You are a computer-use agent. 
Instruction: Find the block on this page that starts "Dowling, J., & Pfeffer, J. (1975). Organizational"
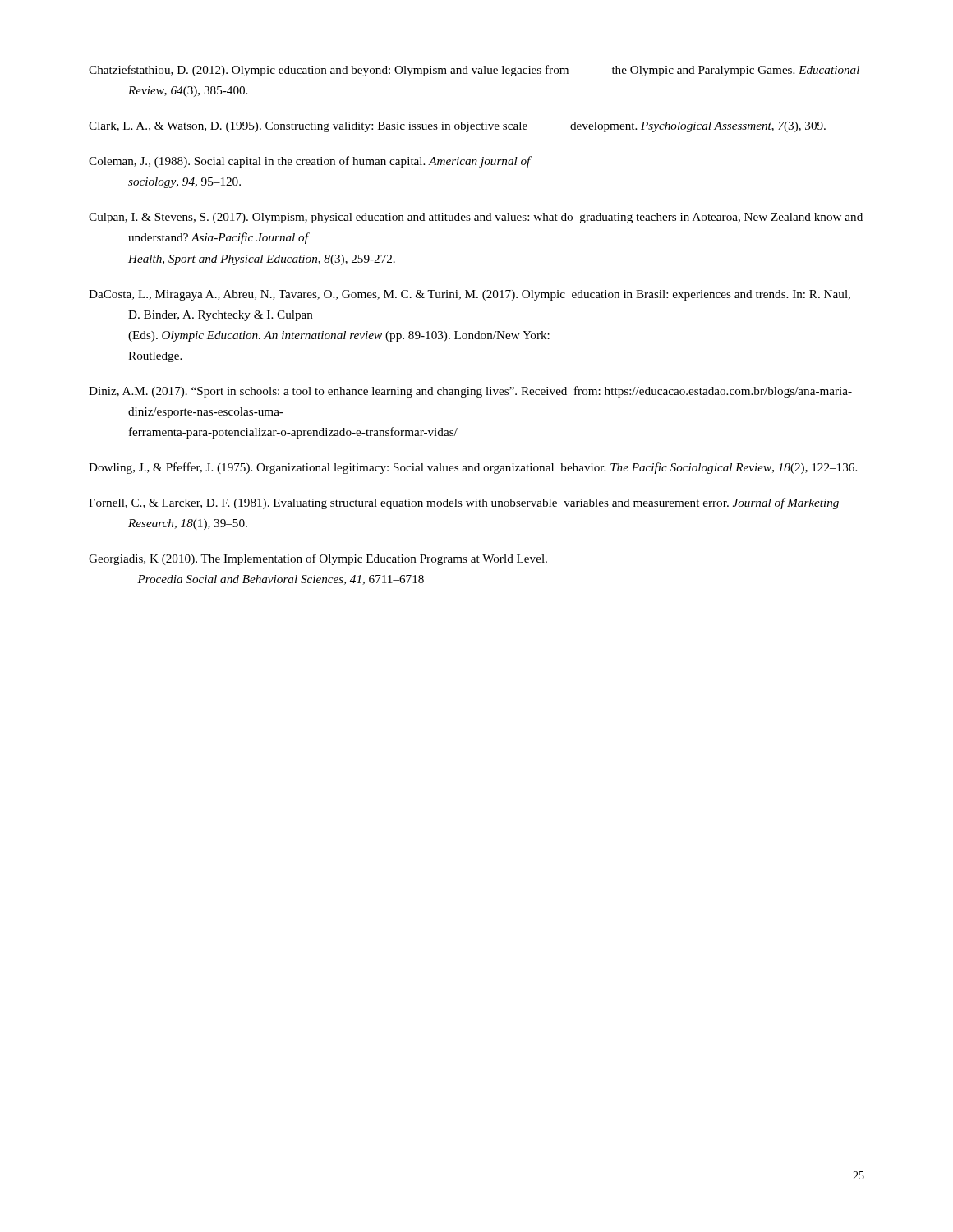click(473, 467)
